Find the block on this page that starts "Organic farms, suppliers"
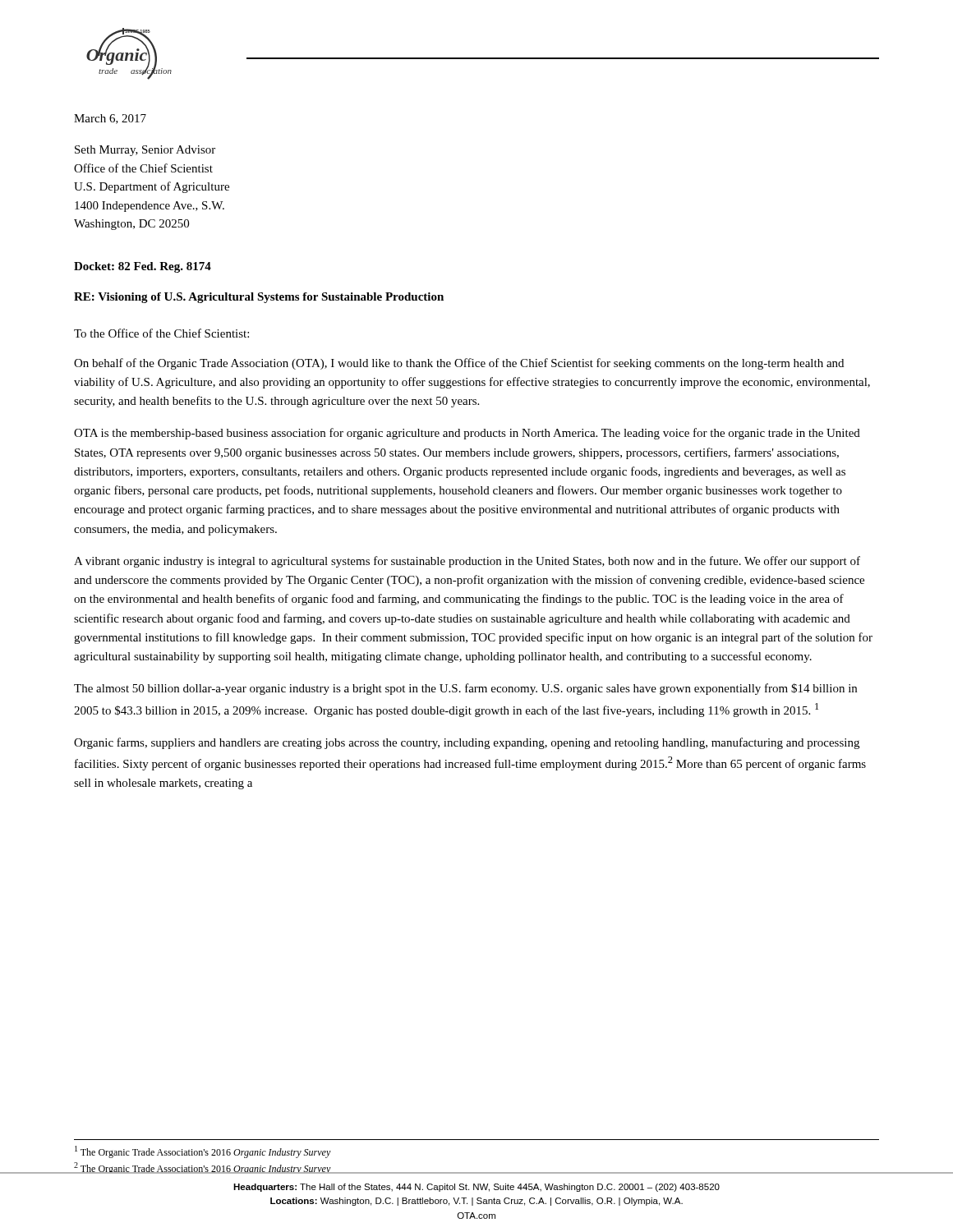Screen dimensions: 1232x953 pyautogui.click(x=470, y=763)
